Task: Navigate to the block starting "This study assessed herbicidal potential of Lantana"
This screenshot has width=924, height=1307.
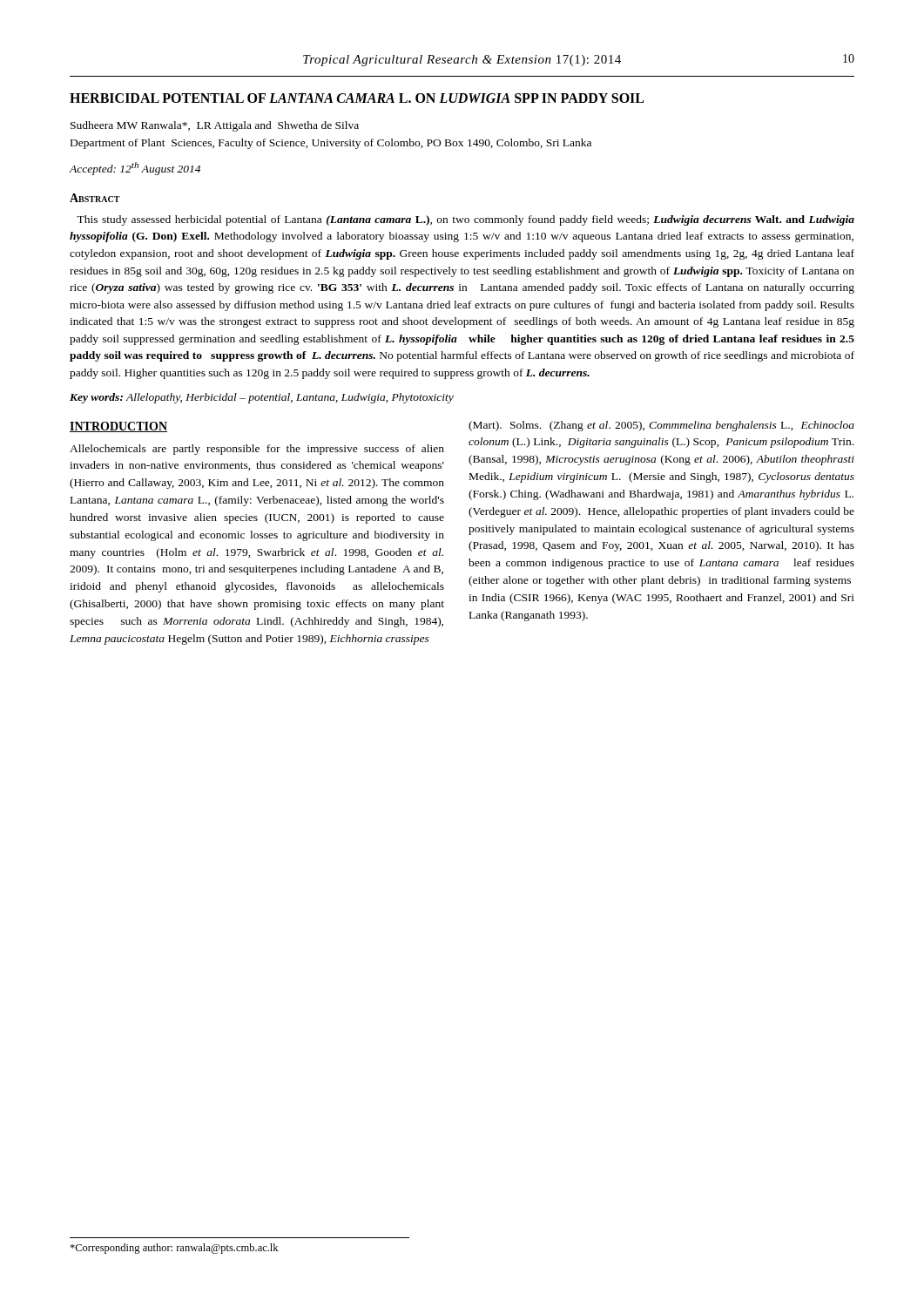Action: pyautogui.click(x=462, y=296)
